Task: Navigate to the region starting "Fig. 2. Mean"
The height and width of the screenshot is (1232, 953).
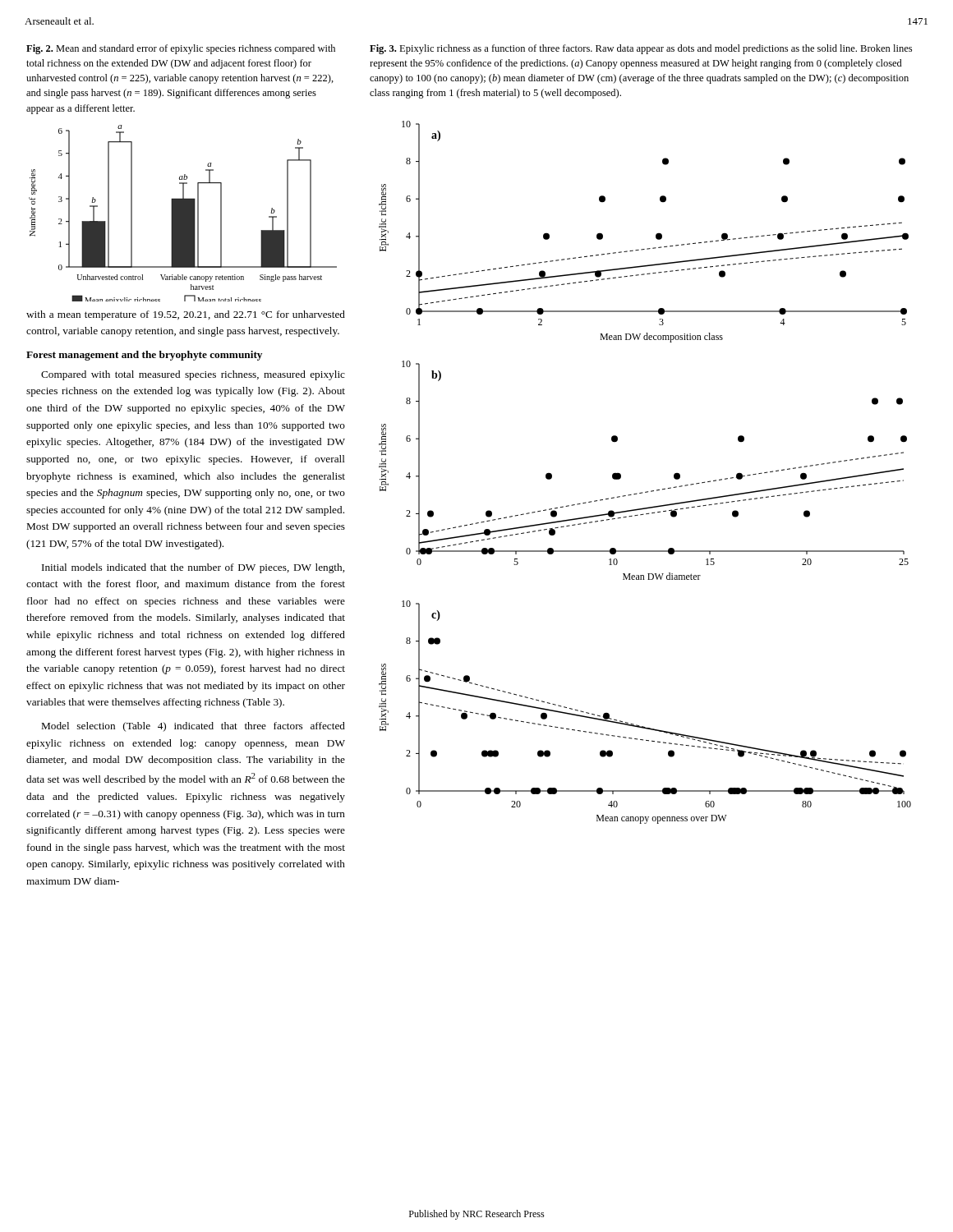Action: pos(181,78)
